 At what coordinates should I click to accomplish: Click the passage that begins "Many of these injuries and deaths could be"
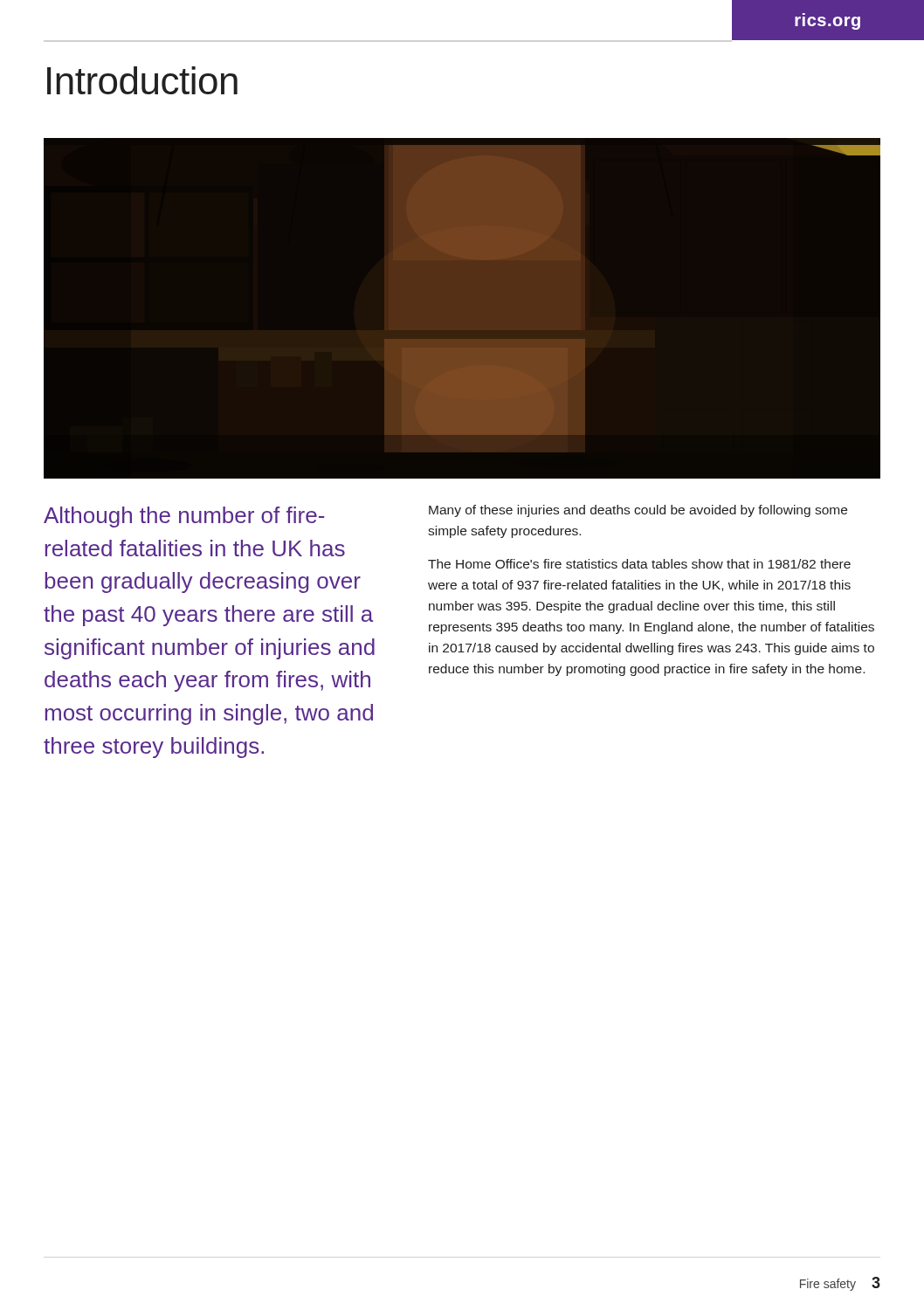coord(654,590)
